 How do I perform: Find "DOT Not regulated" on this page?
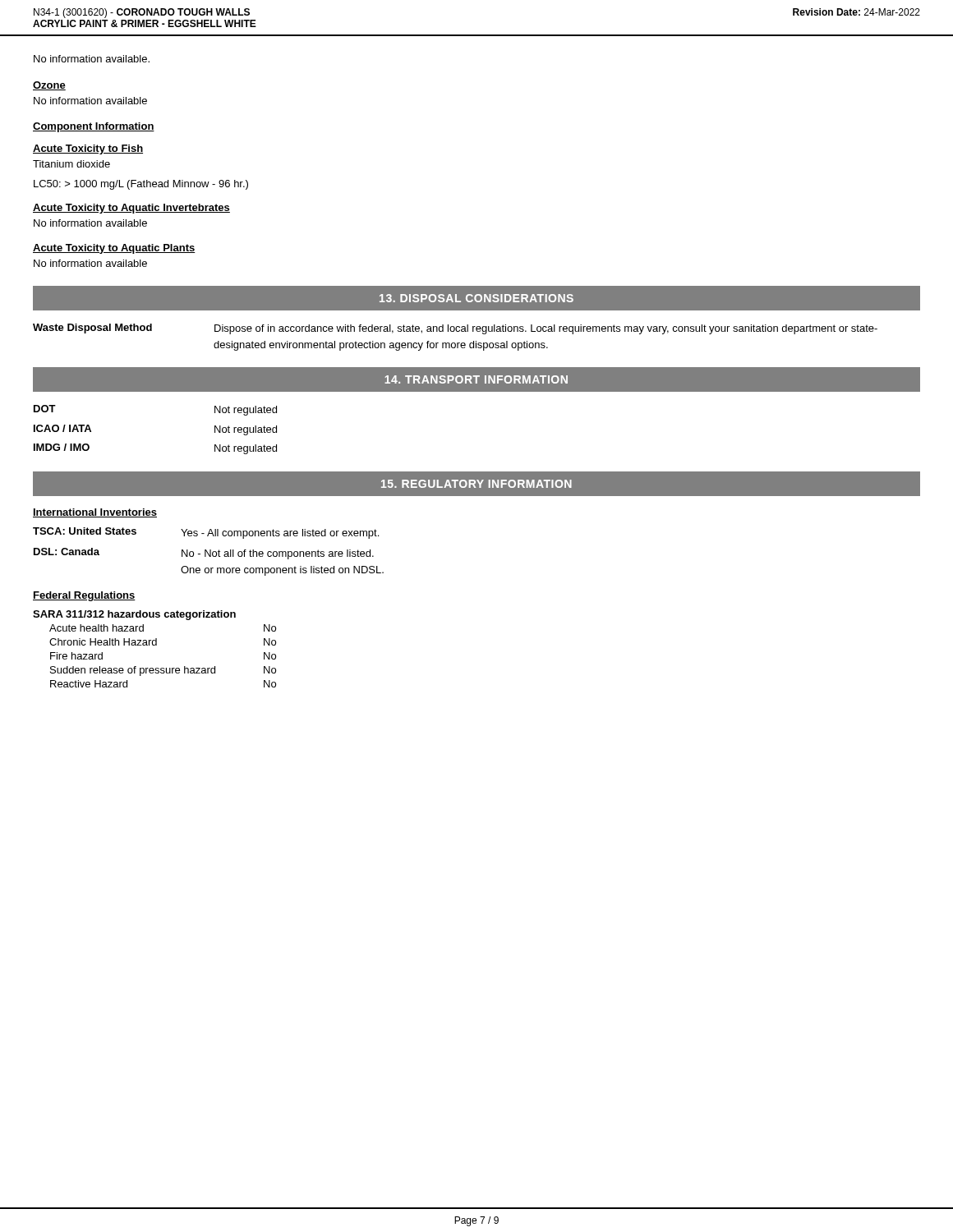(48, 410)
